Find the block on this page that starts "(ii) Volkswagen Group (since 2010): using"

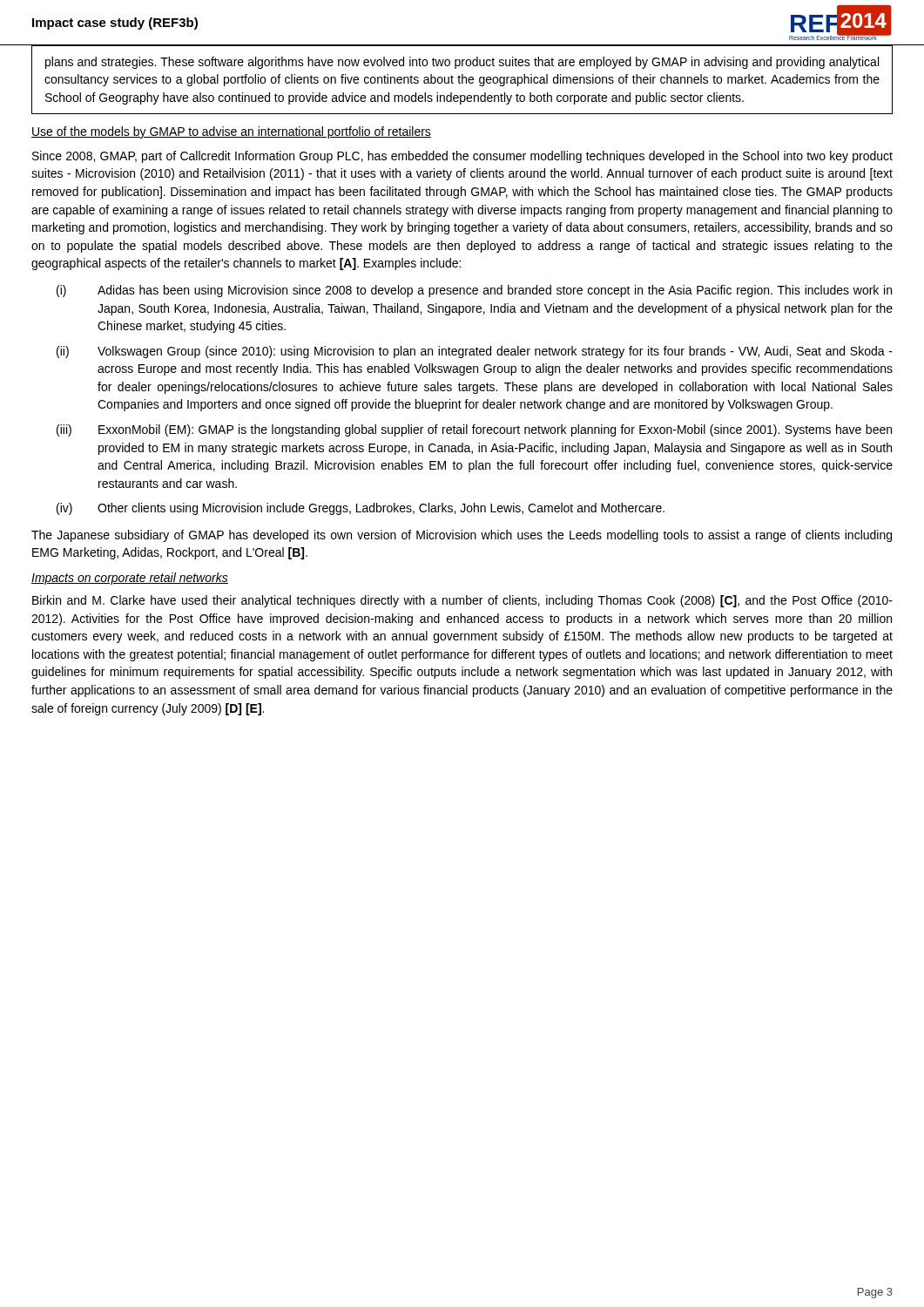click(x=462, y=378)
